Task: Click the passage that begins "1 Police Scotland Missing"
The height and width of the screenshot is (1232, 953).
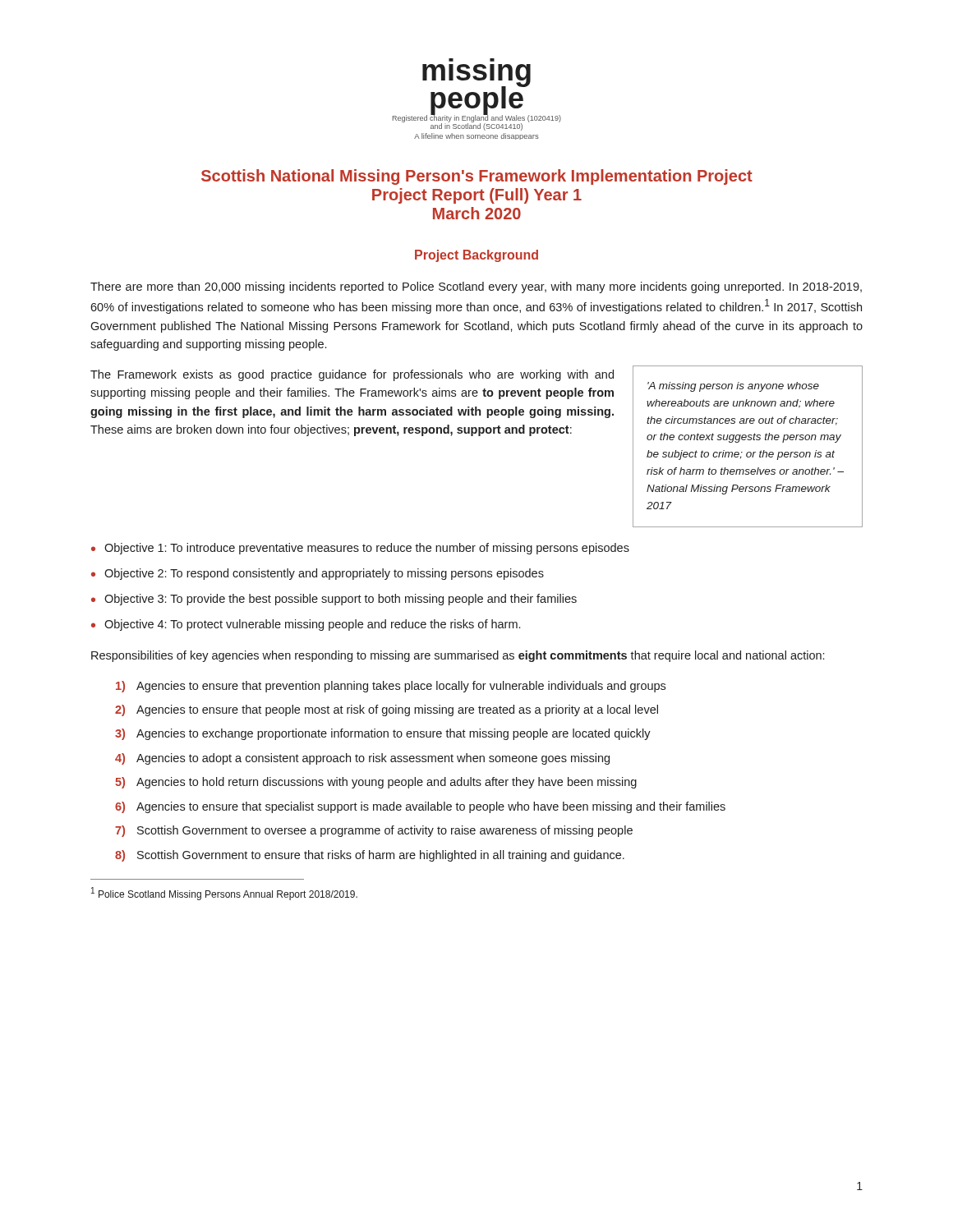Action: coord(224,893)
